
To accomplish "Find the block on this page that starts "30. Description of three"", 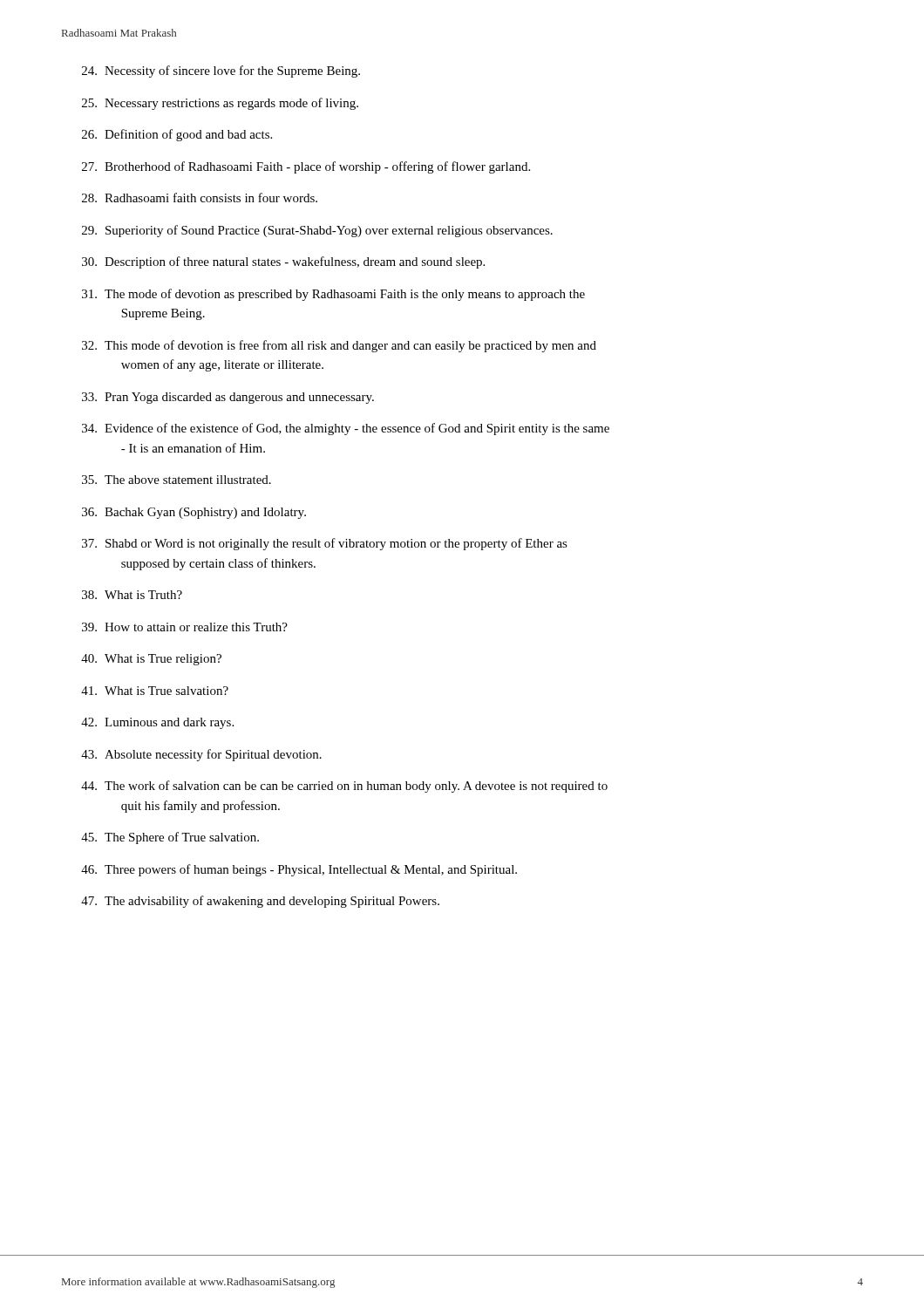I will 462,262.
